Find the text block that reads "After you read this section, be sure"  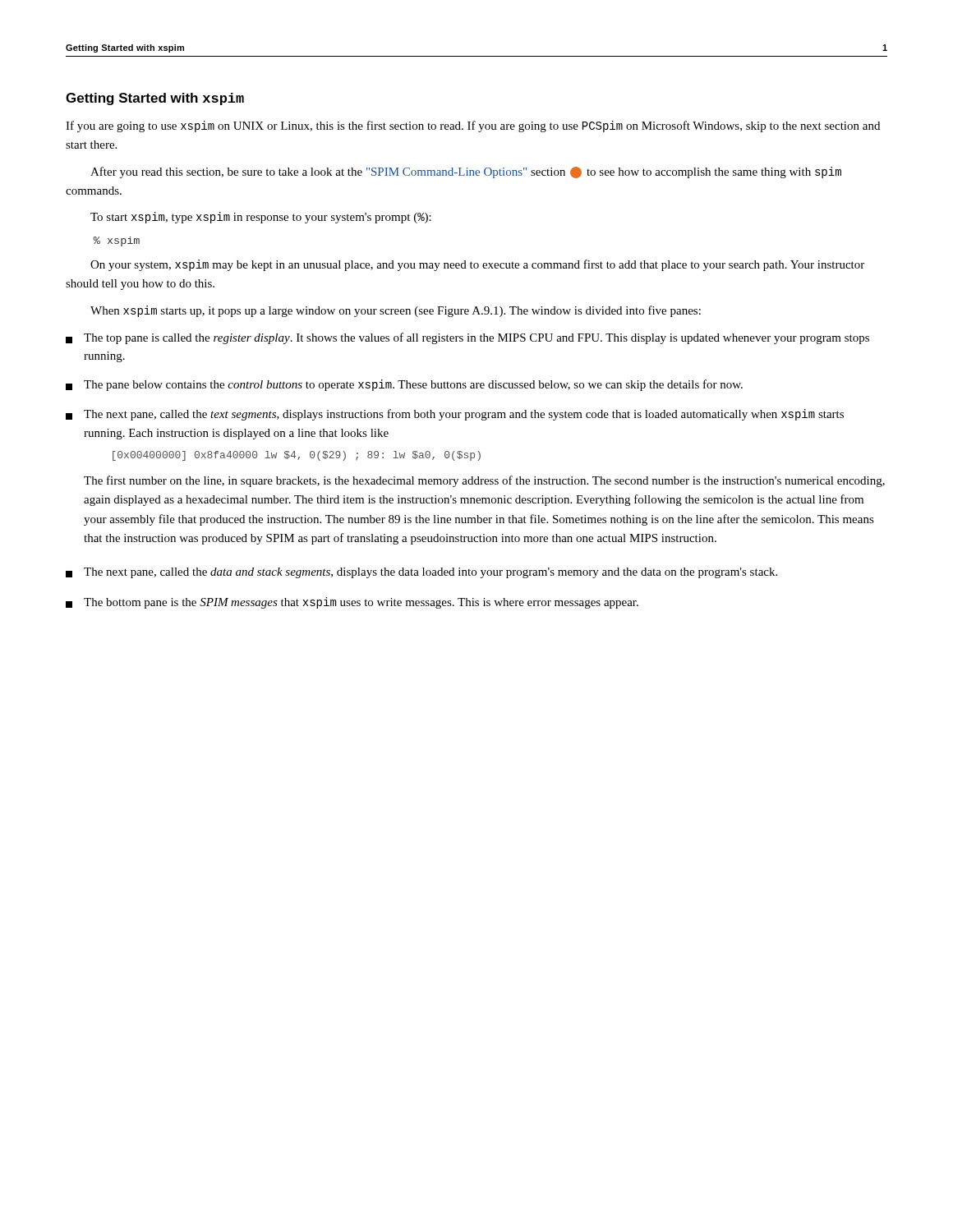[476, 181]
